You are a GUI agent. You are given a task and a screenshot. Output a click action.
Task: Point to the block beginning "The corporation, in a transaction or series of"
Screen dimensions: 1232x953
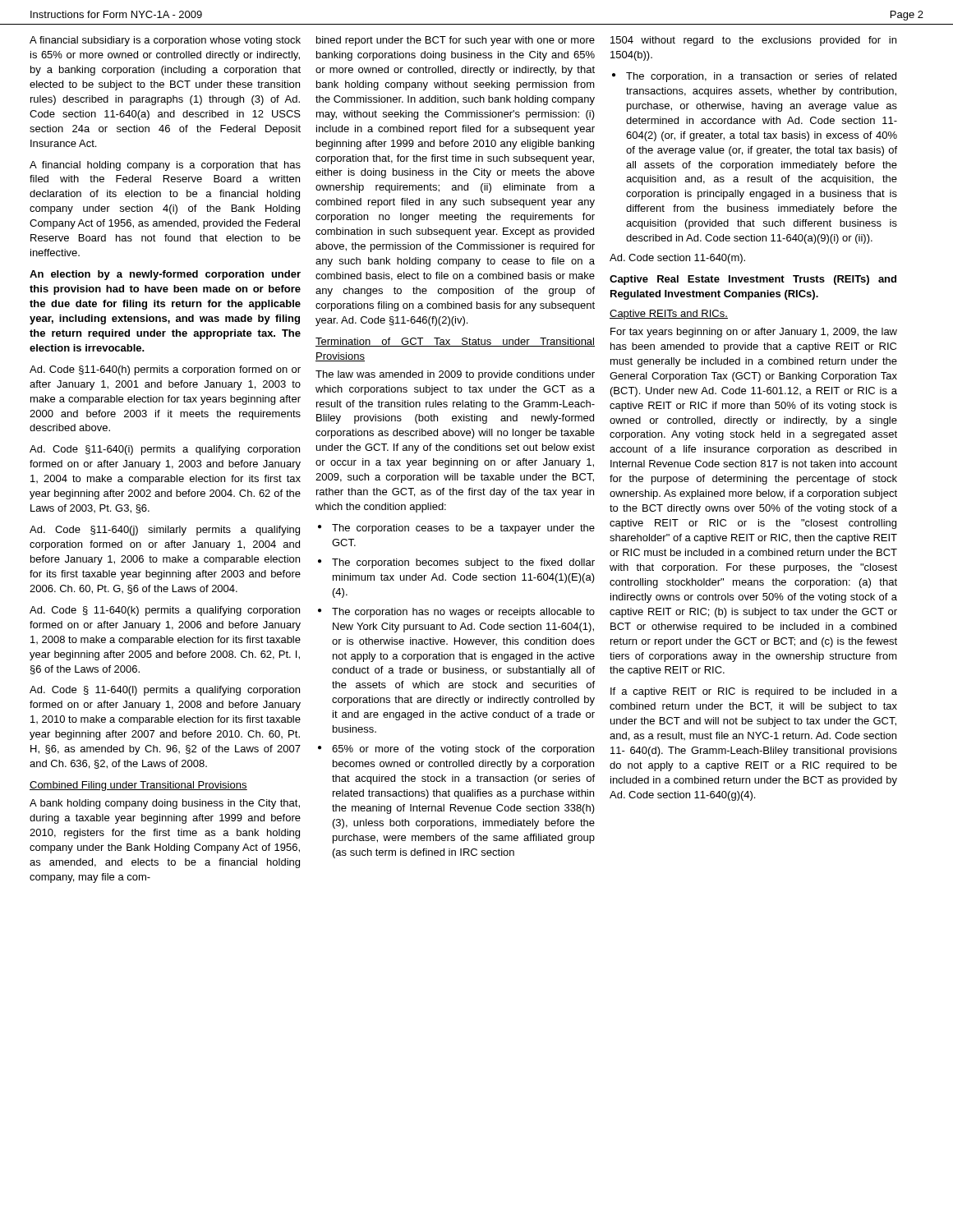[762, 157]
